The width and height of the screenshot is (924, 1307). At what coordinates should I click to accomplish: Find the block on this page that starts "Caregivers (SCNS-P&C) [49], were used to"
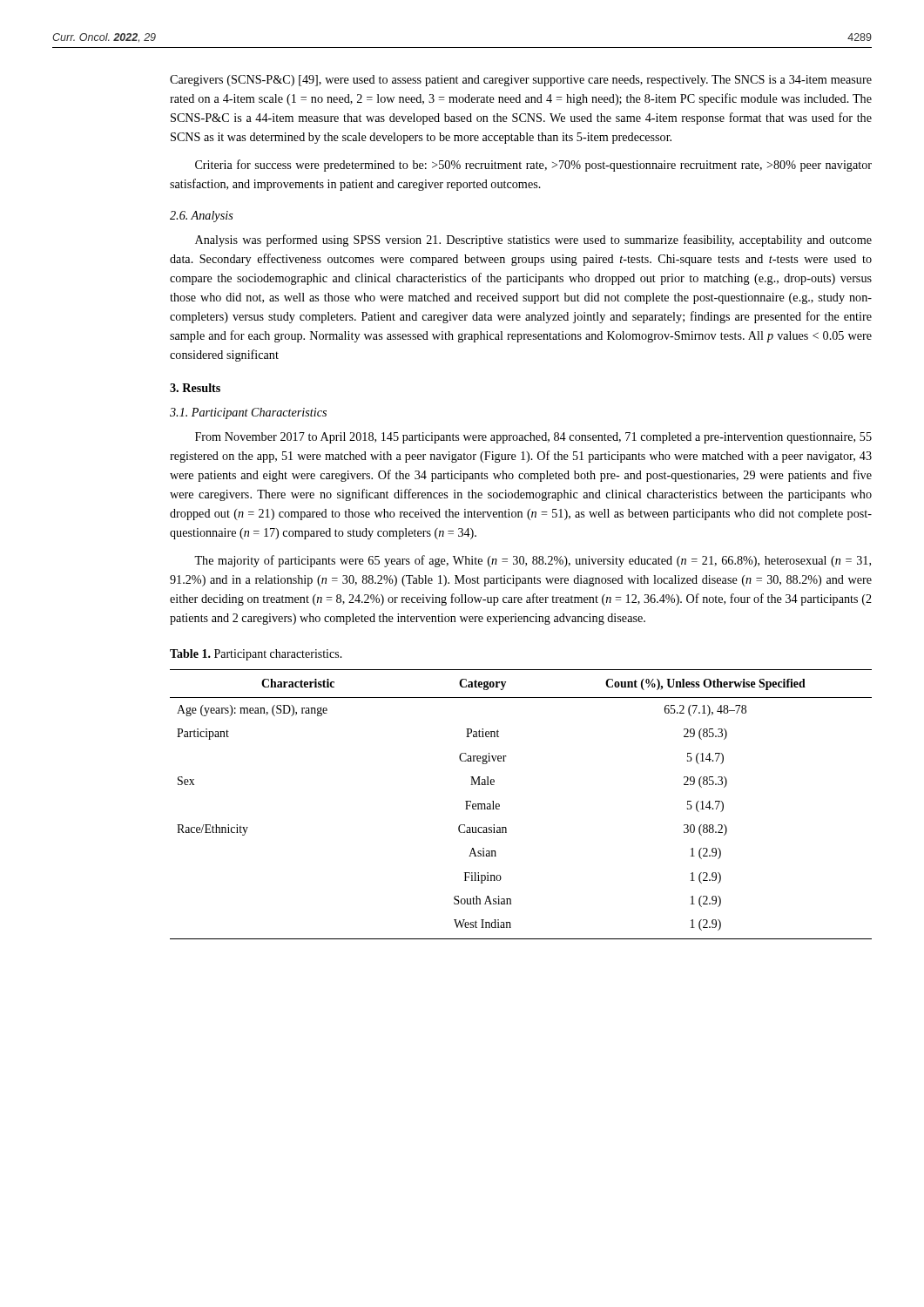521,108
